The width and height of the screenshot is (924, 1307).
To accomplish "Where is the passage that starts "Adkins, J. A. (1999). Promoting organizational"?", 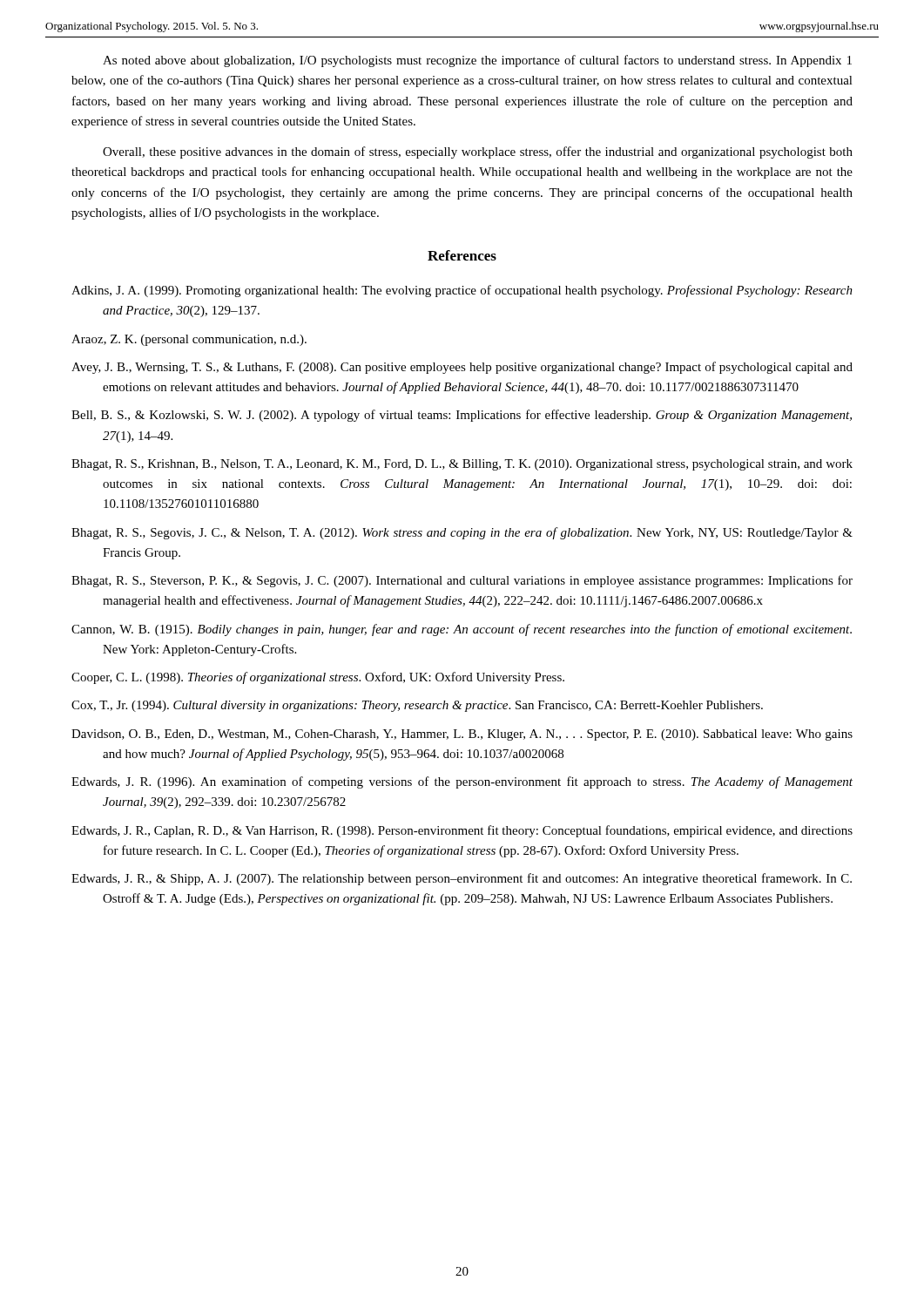I will pos(462,300).
